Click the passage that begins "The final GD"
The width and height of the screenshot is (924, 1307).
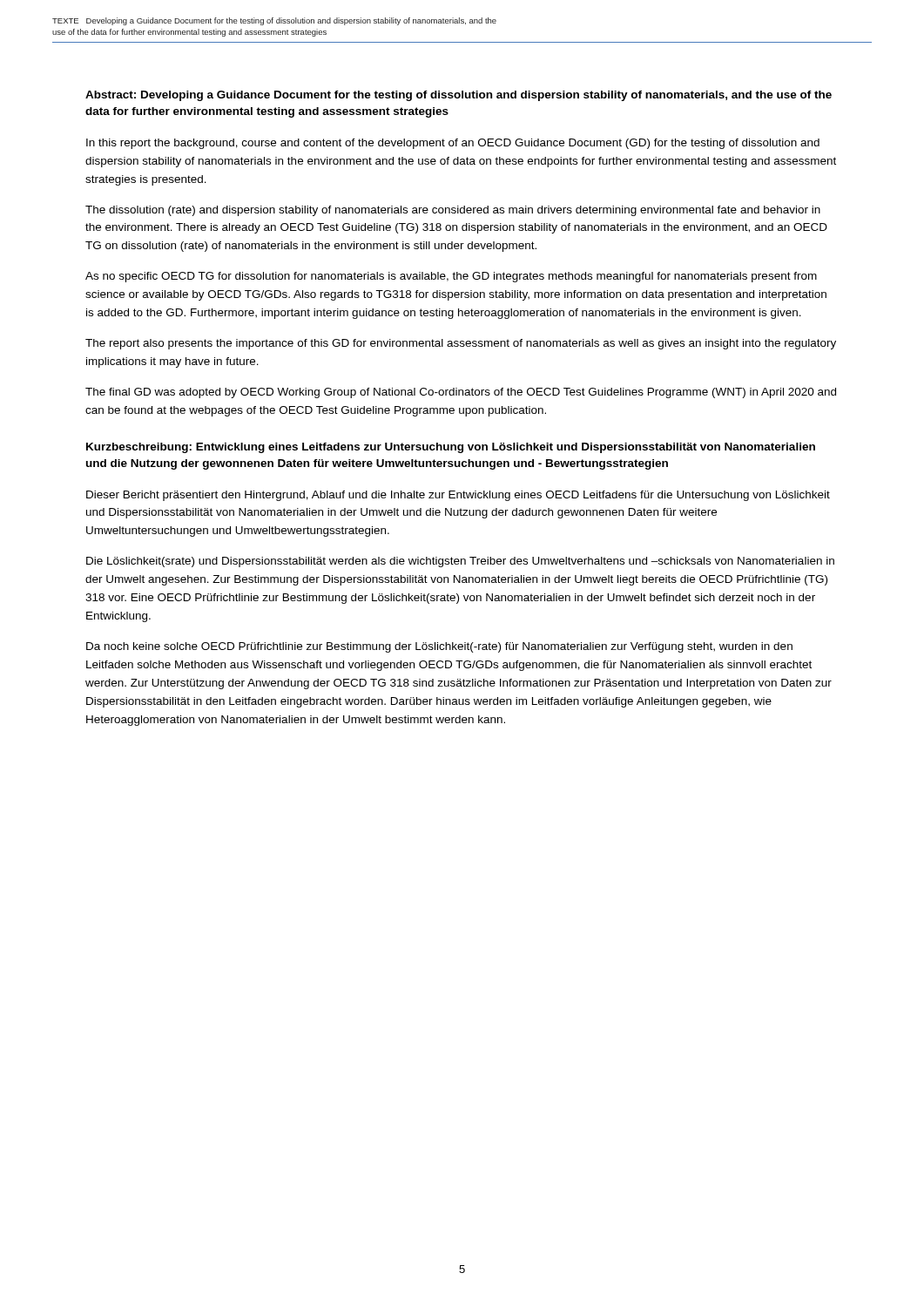click(x=461, y=401)
